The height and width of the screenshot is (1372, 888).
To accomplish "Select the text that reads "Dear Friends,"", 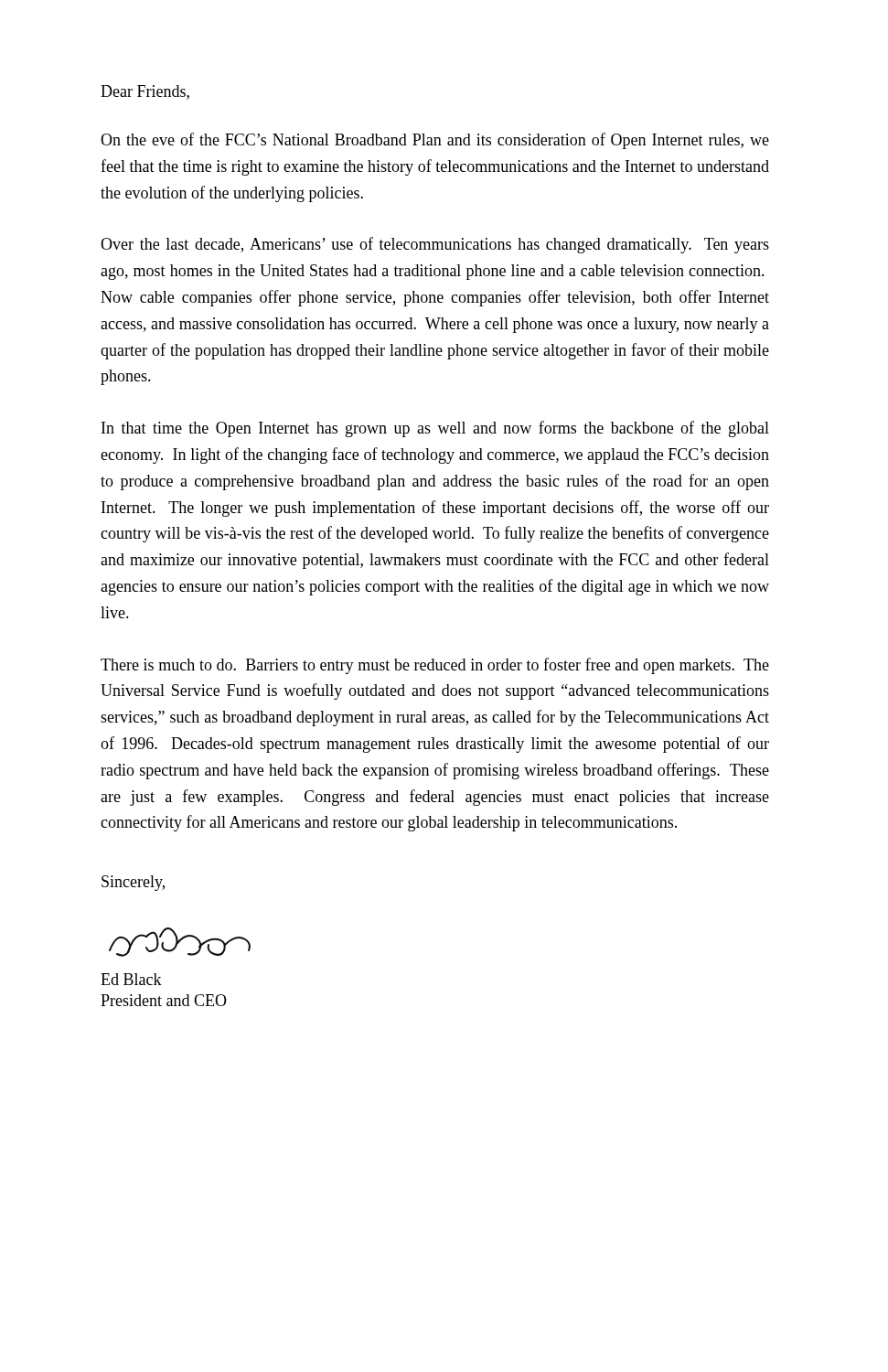I will tap(145, 91).
